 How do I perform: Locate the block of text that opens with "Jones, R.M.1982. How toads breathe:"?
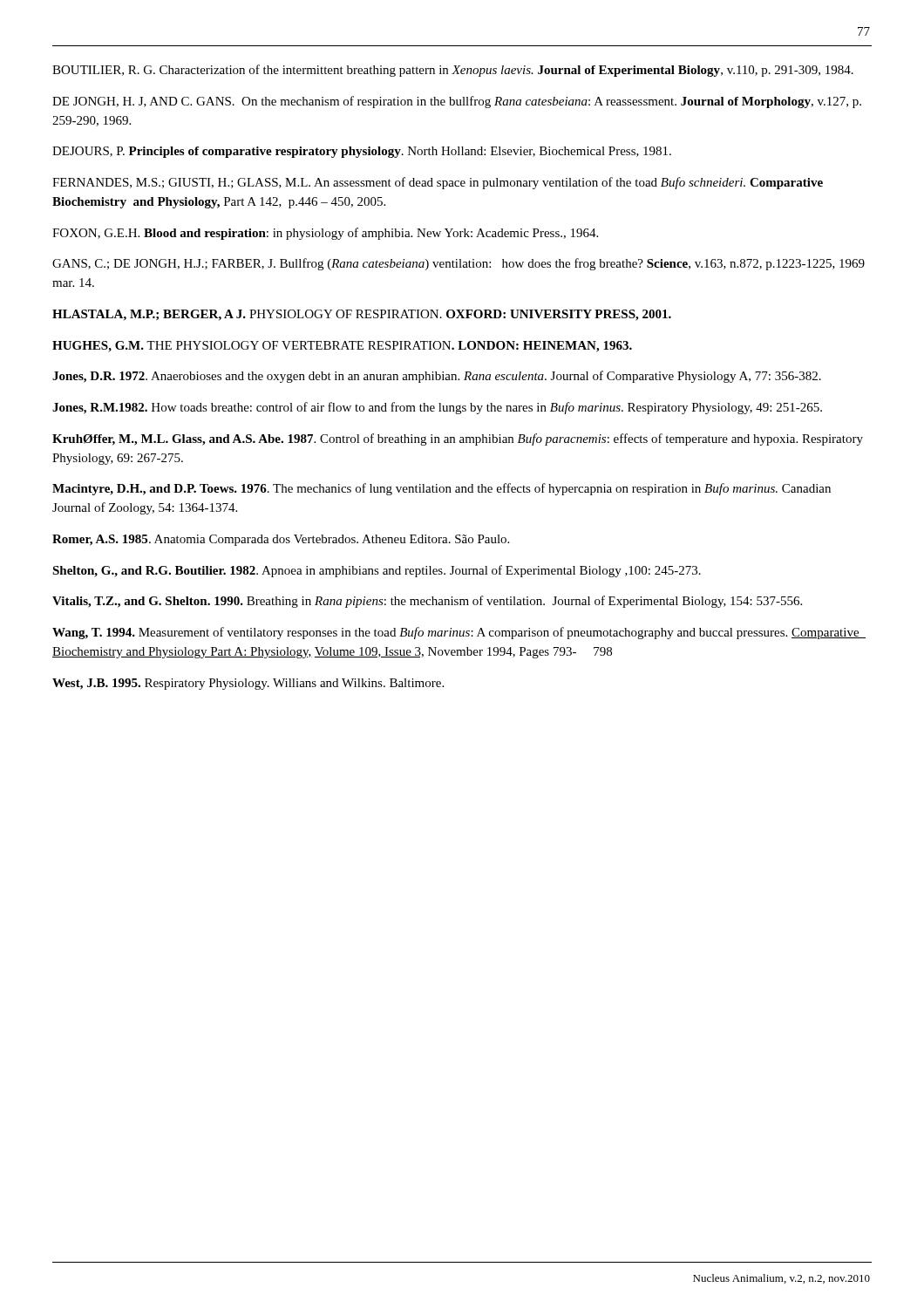438,407
